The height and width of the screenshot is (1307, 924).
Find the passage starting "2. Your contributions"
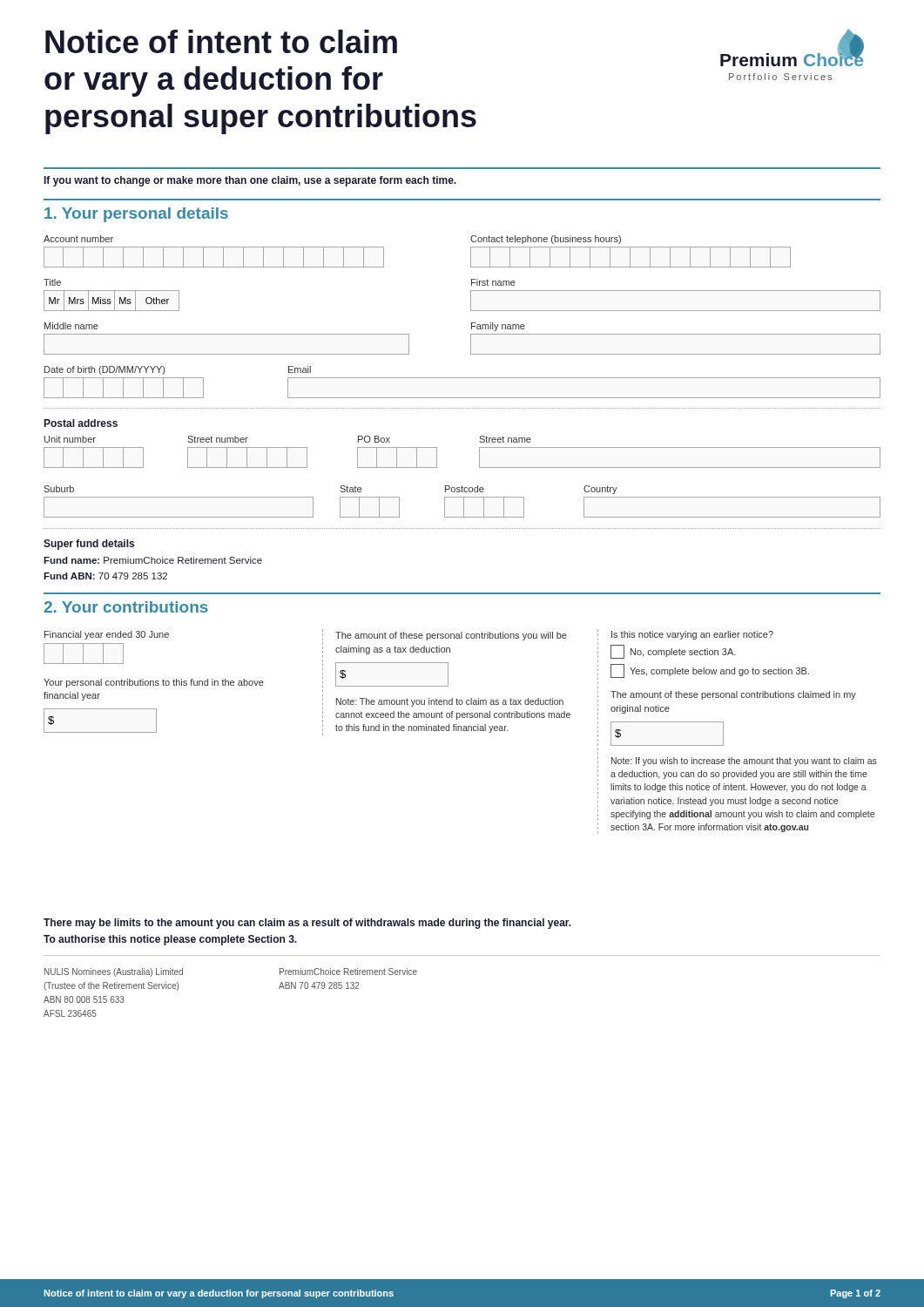[x=126, y=607]
